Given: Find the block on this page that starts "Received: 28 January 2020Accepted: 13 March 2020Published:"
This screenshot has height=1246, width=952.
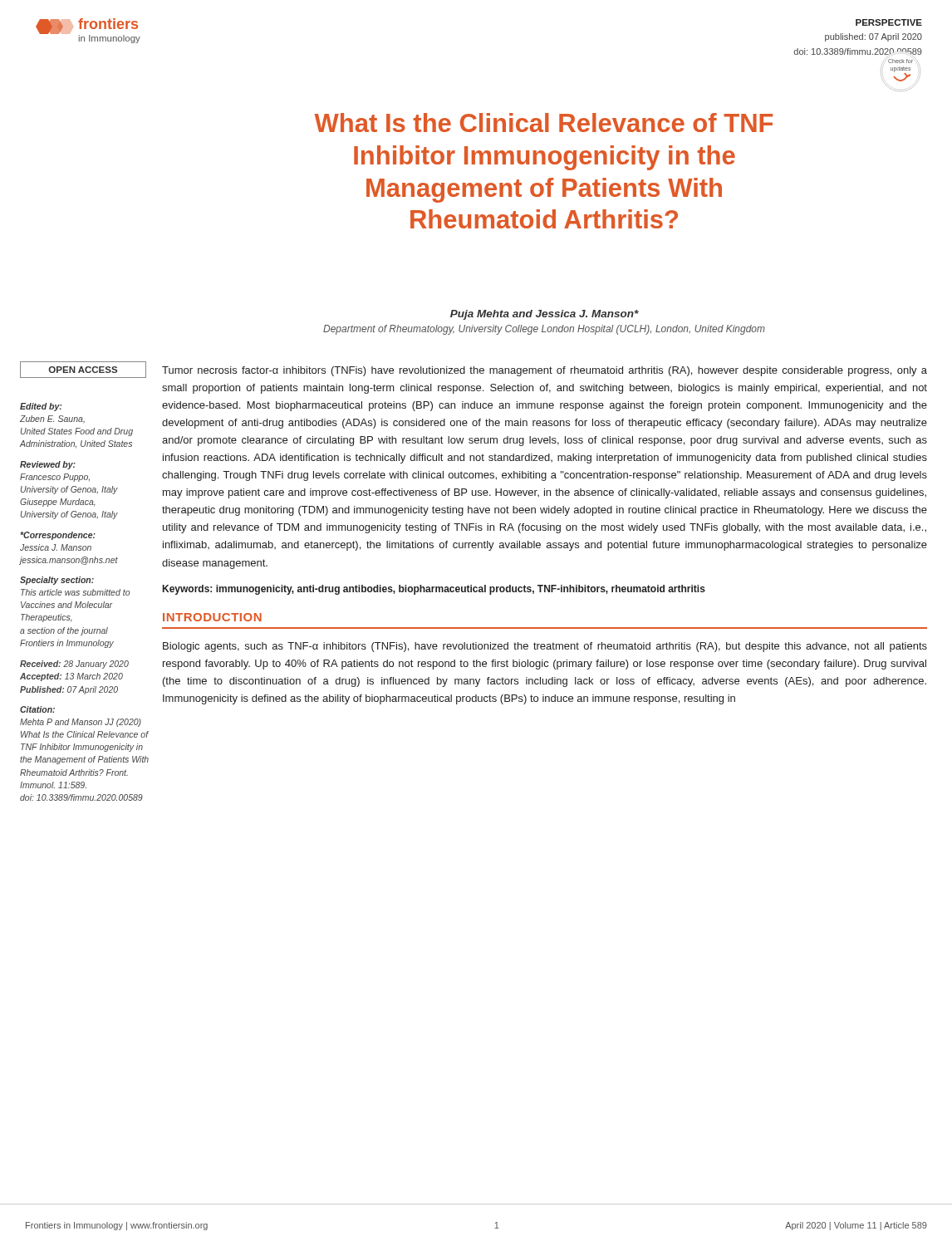Looking at the screenshot, I should point(87,677).
